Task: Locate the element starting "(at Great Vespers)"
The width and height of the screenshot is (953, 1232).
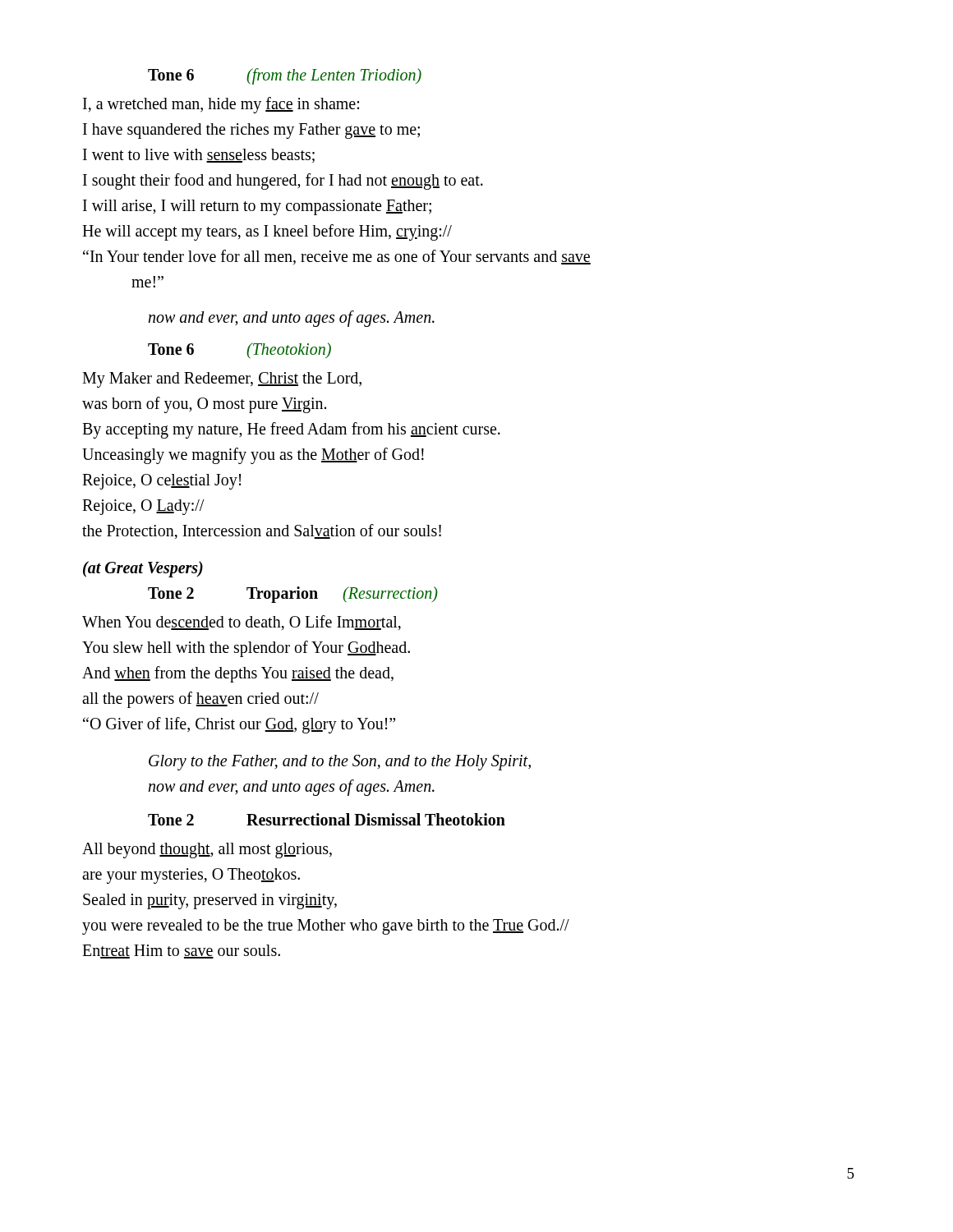Action: (x=143, y=568)
